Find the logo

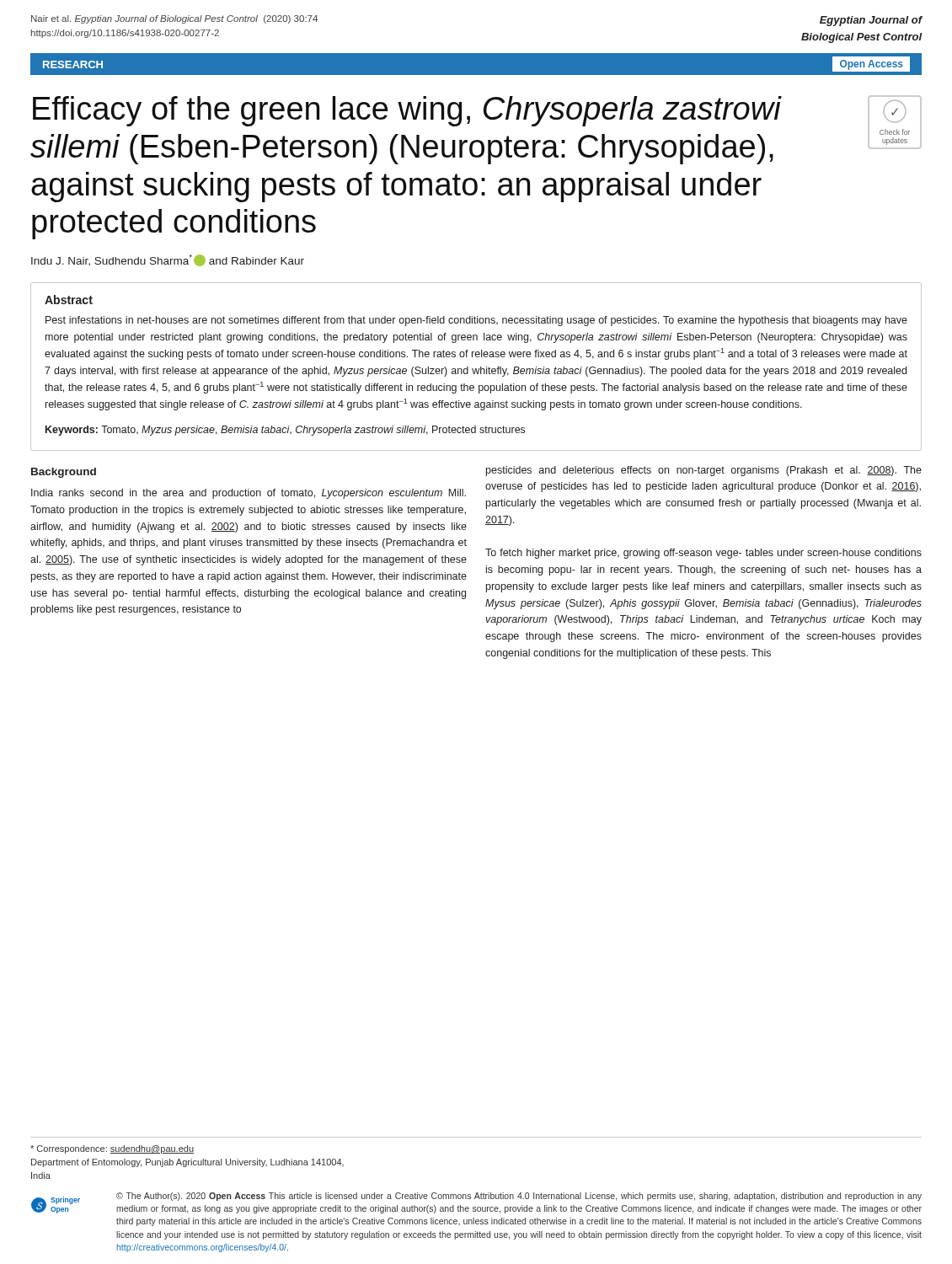68,1206
